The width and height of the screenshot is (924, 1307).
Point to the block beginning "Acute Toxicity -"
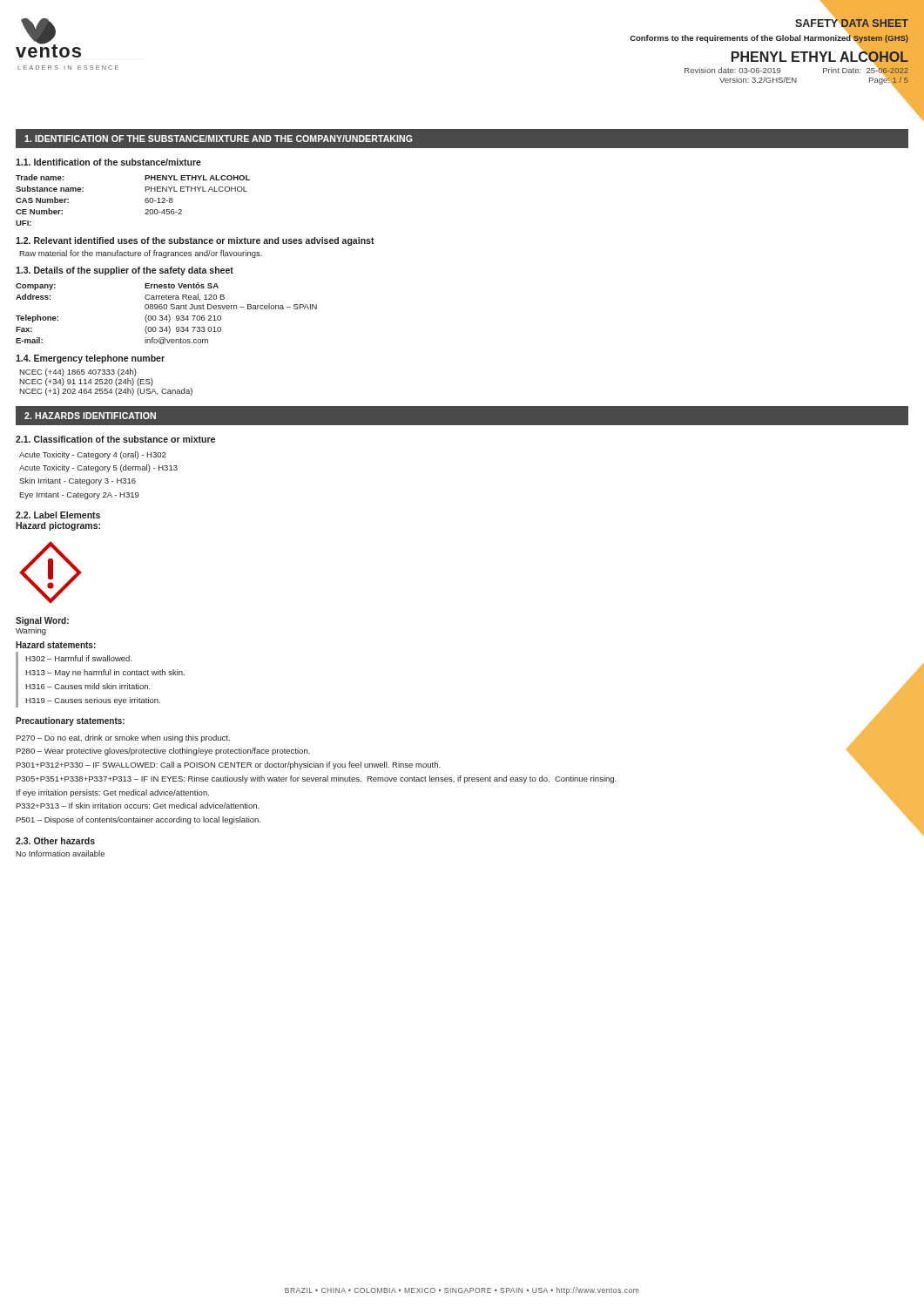[98, 474]
